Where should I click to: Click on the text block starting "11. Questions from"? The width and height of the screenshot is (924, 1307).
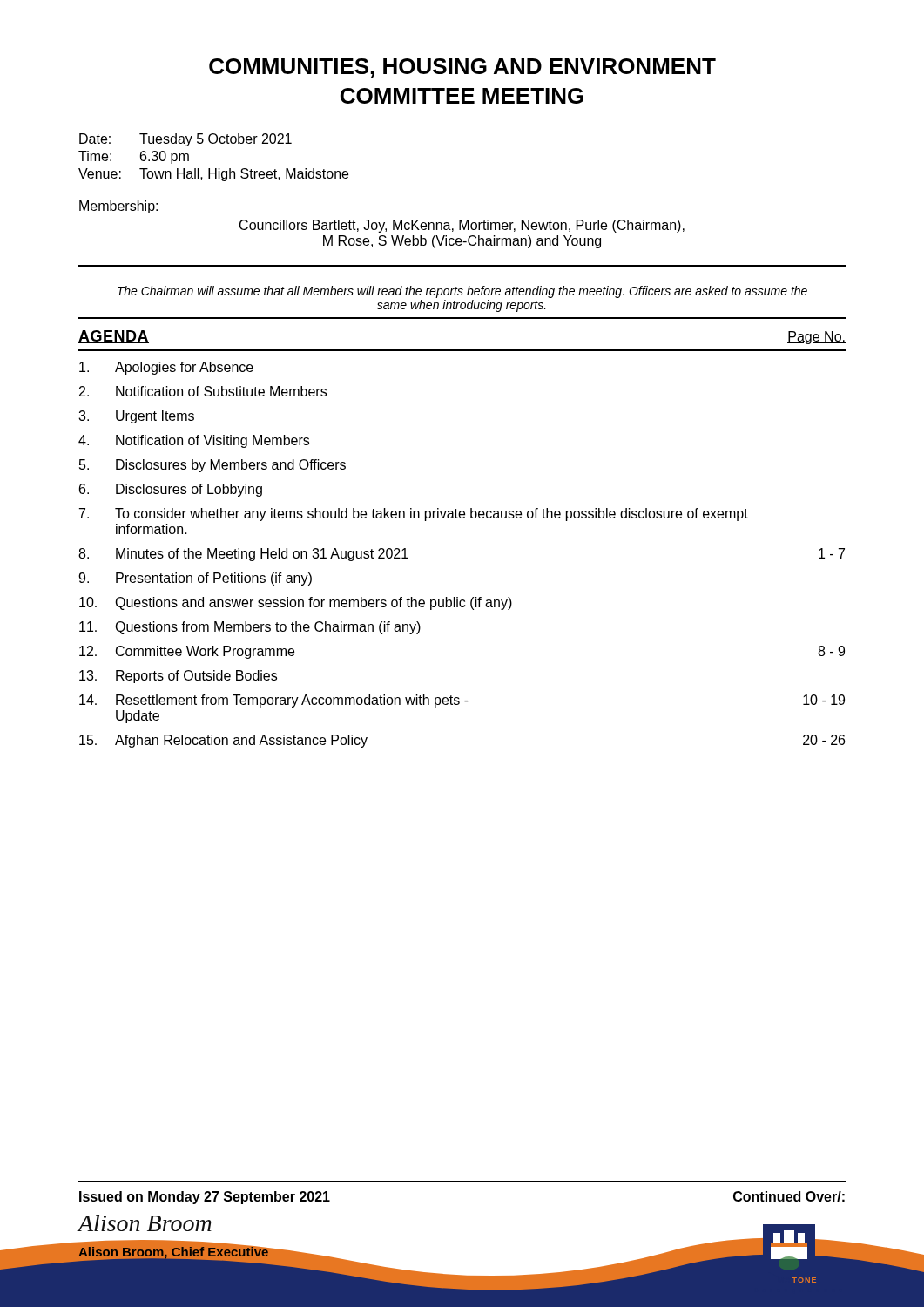click(x=429, y=627)
